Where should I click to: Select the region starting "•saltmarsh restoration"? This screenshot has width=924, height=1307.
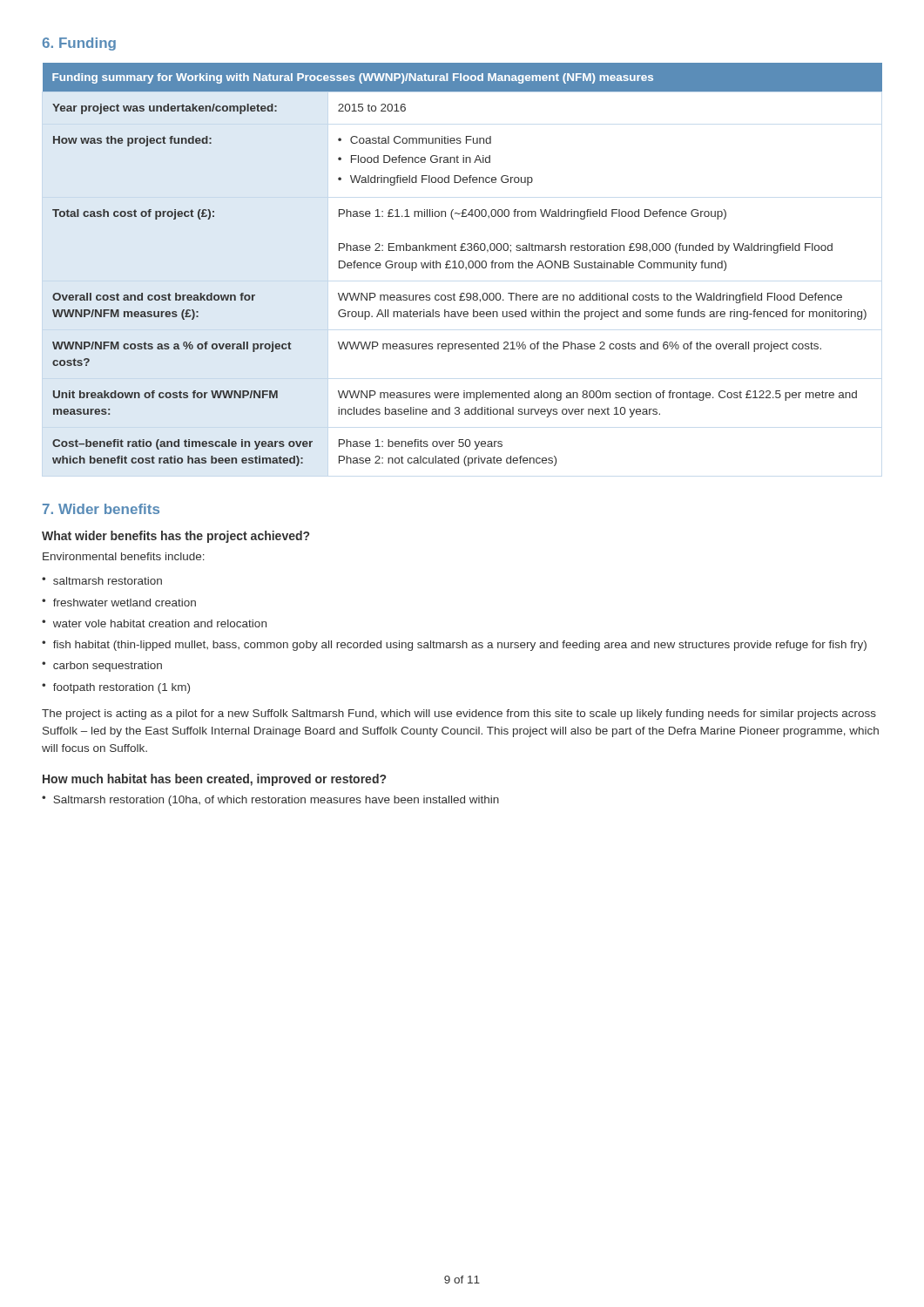click(x=102, y=582)
